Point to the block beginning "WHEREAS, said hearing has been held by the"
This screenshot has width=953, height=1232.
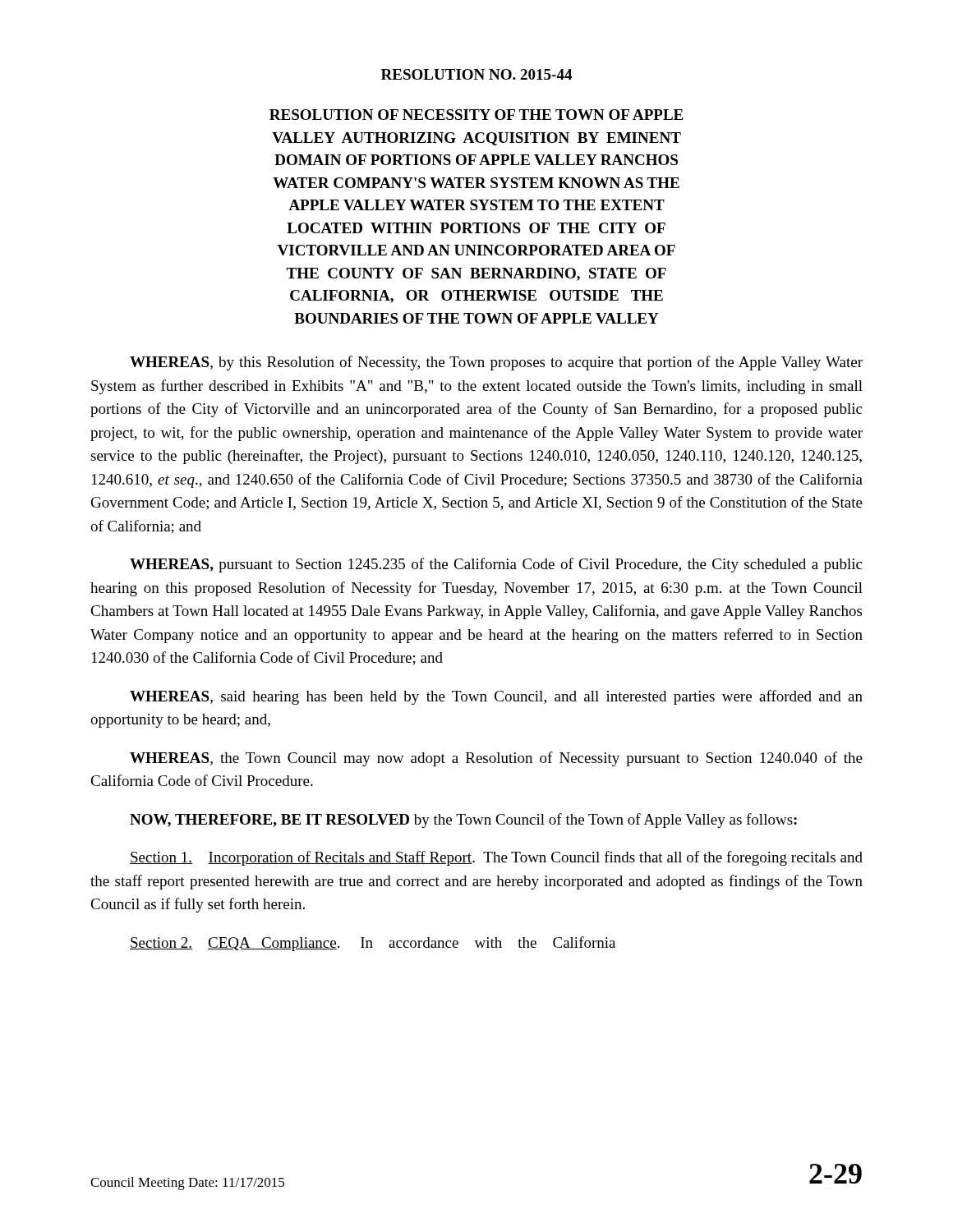pos(476,708)
